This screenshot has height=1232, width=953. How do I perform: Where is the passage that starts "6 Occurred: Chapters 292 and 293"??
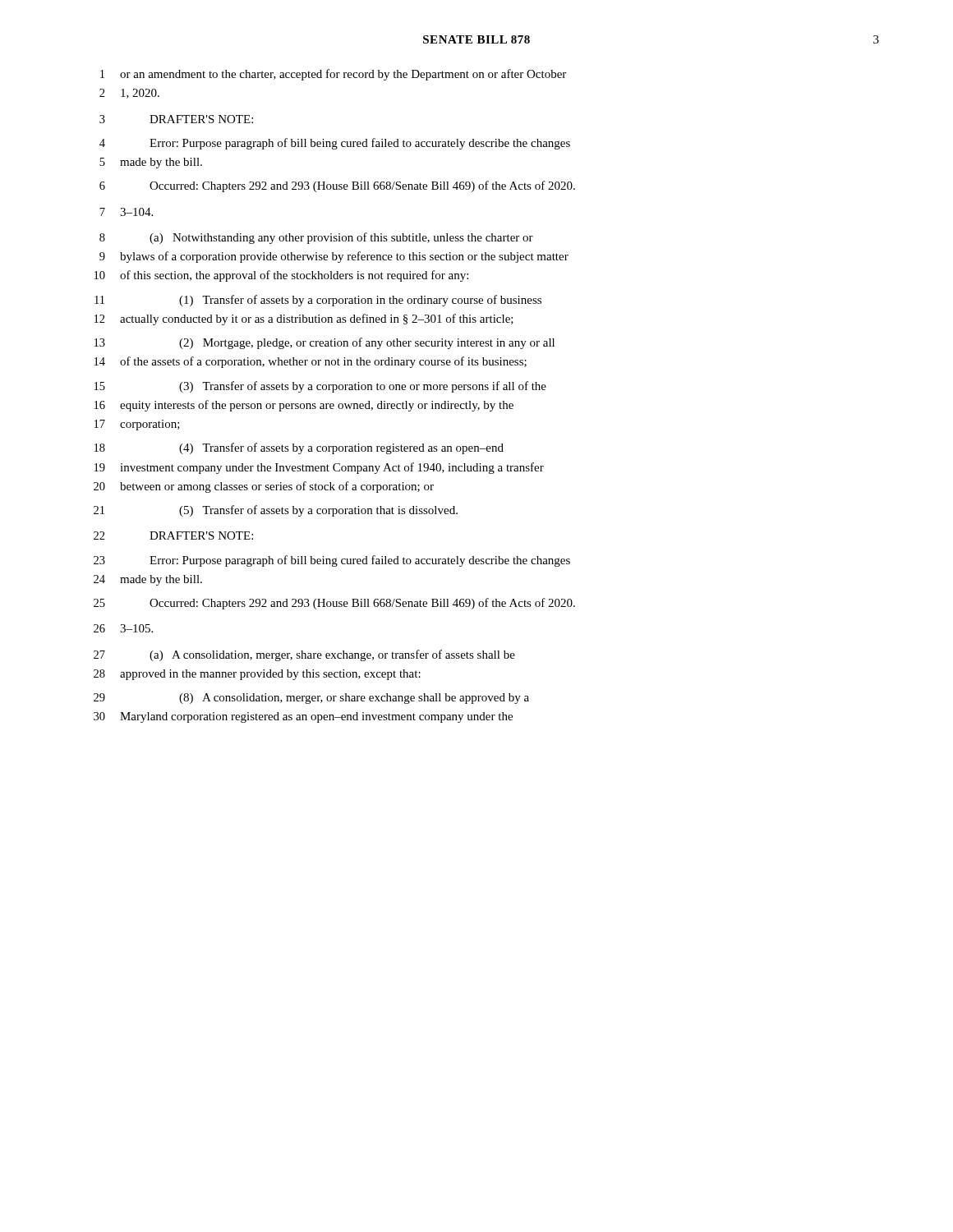(476, 186)
